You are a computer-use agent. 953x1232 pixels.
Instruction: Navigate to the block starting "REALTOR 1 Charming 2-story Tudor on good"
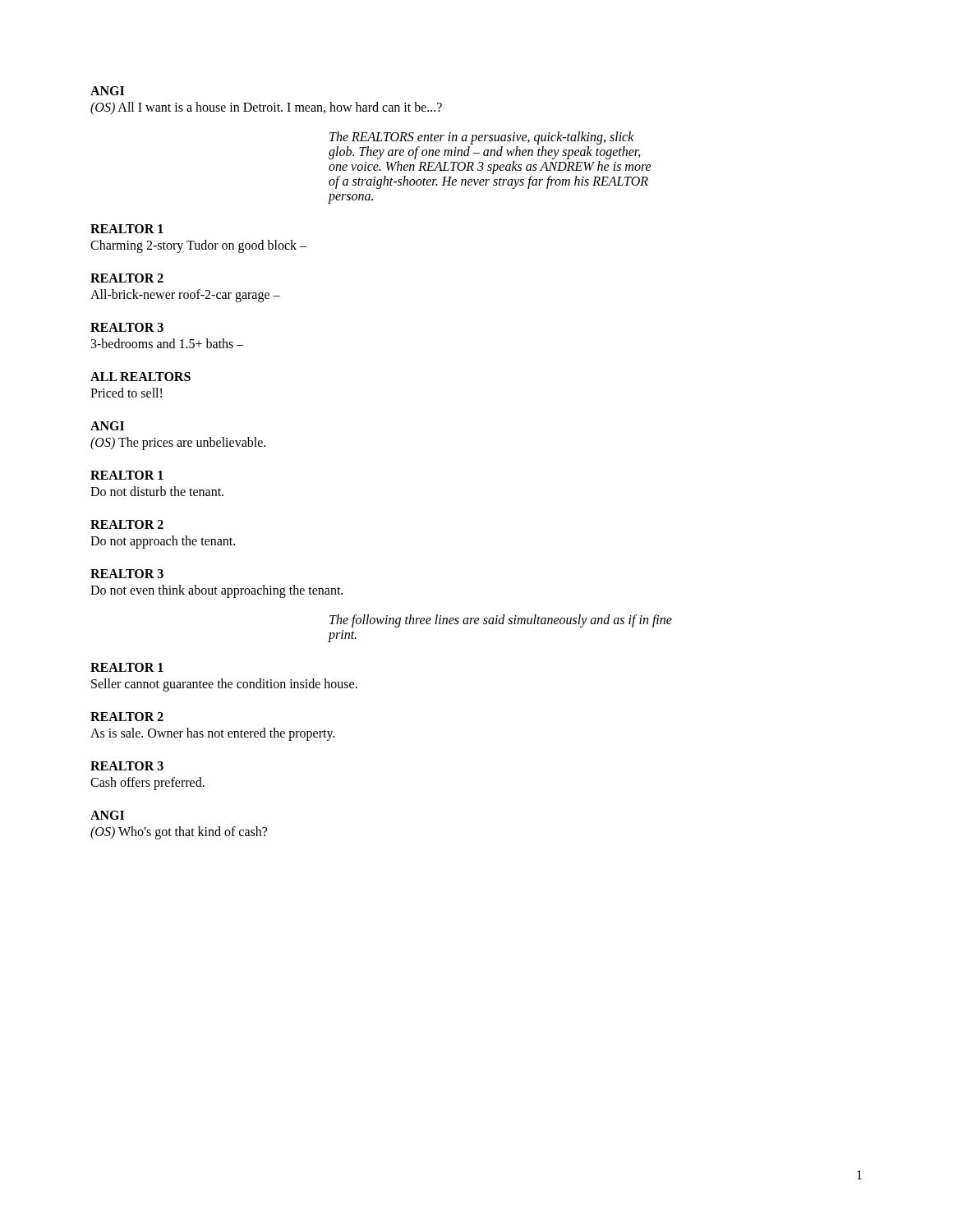pos(127,229)
